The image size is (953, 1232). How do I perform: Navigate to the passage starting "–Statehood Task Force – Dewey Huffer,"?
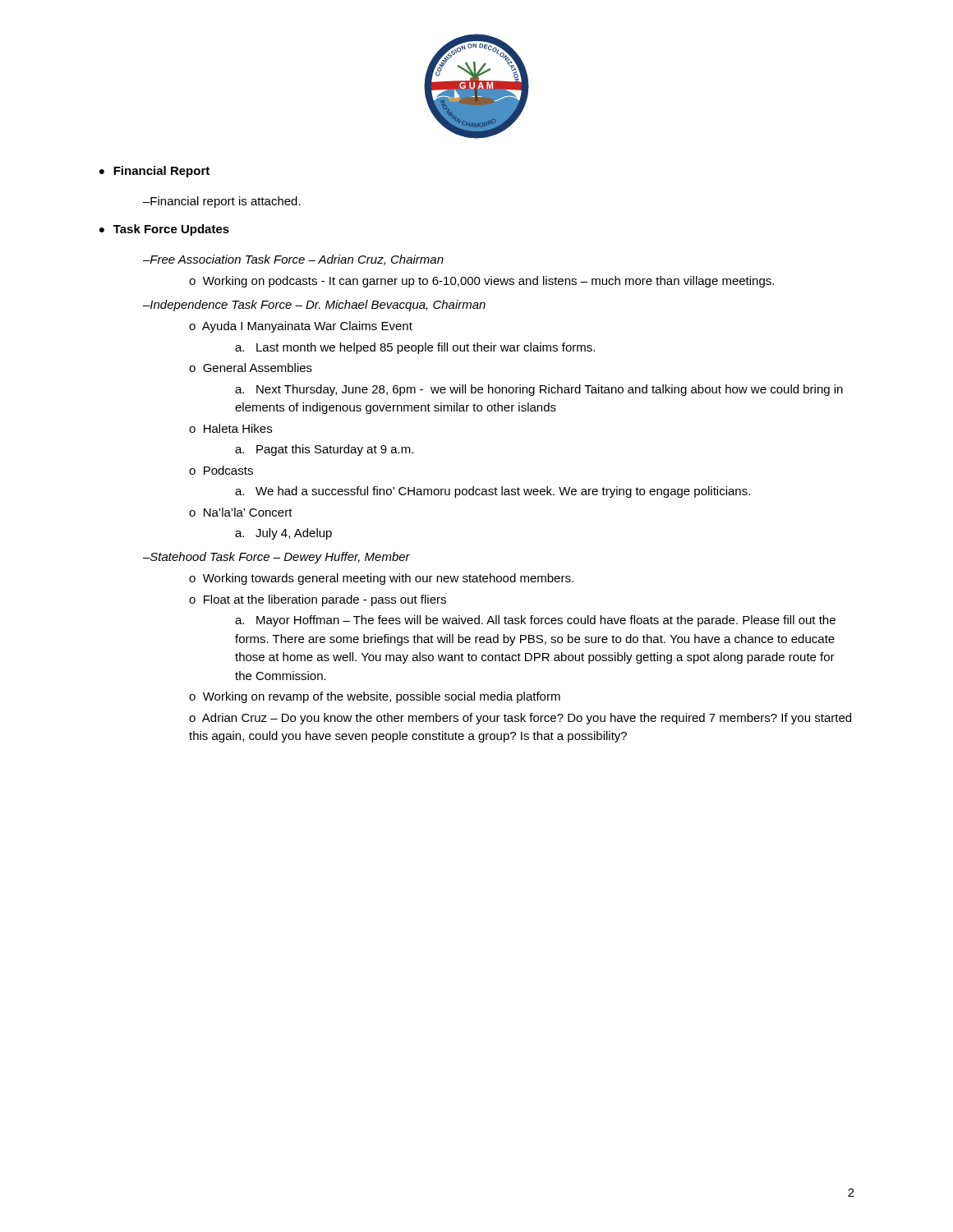[x=276, y=556]
